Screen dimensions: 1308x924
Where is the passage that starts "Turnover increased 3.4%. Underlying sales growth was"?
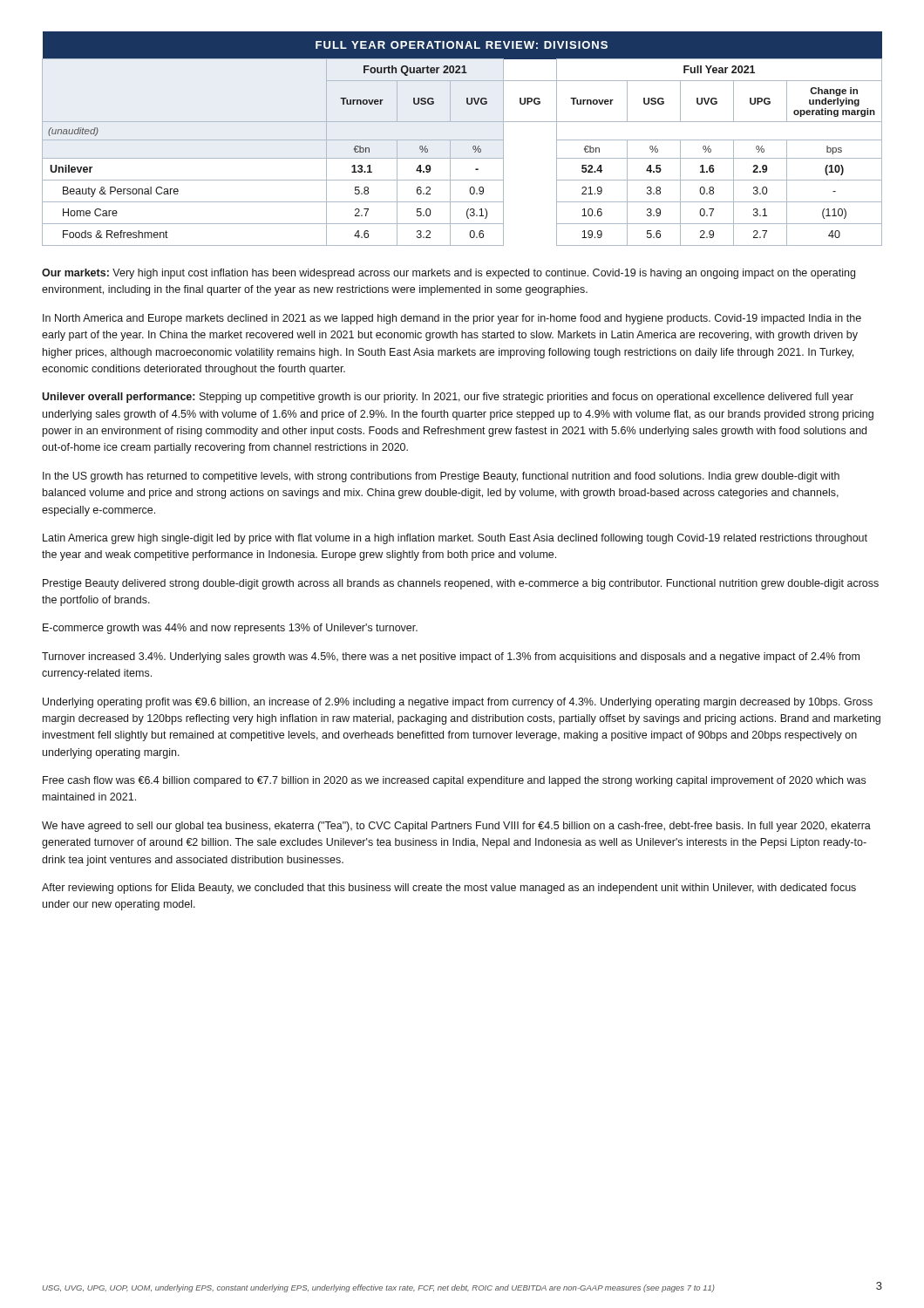point(451,665)
